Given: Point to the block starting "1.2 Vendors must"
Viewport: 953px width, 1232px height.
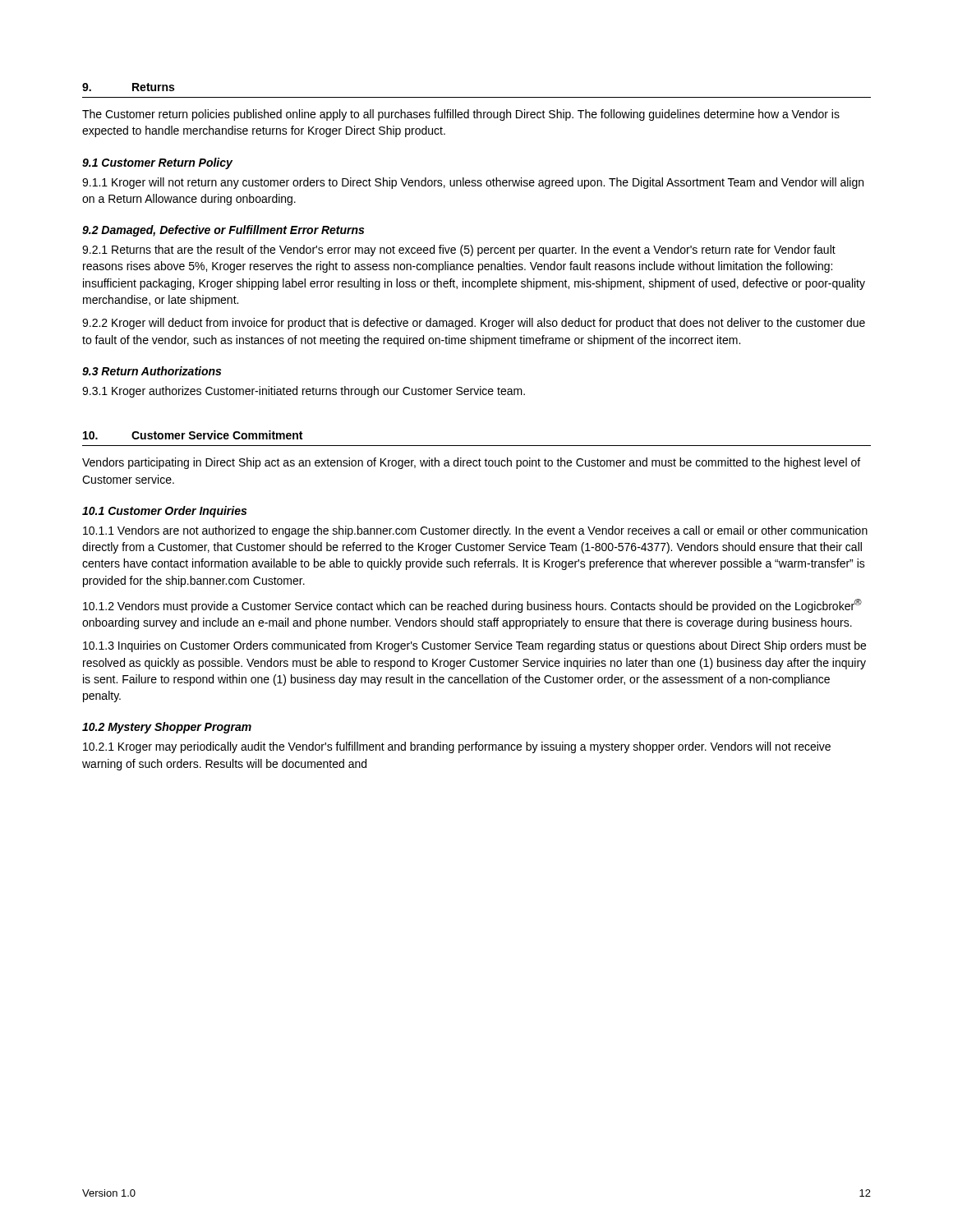Looking at the screenshot, I should coord(472,613).
